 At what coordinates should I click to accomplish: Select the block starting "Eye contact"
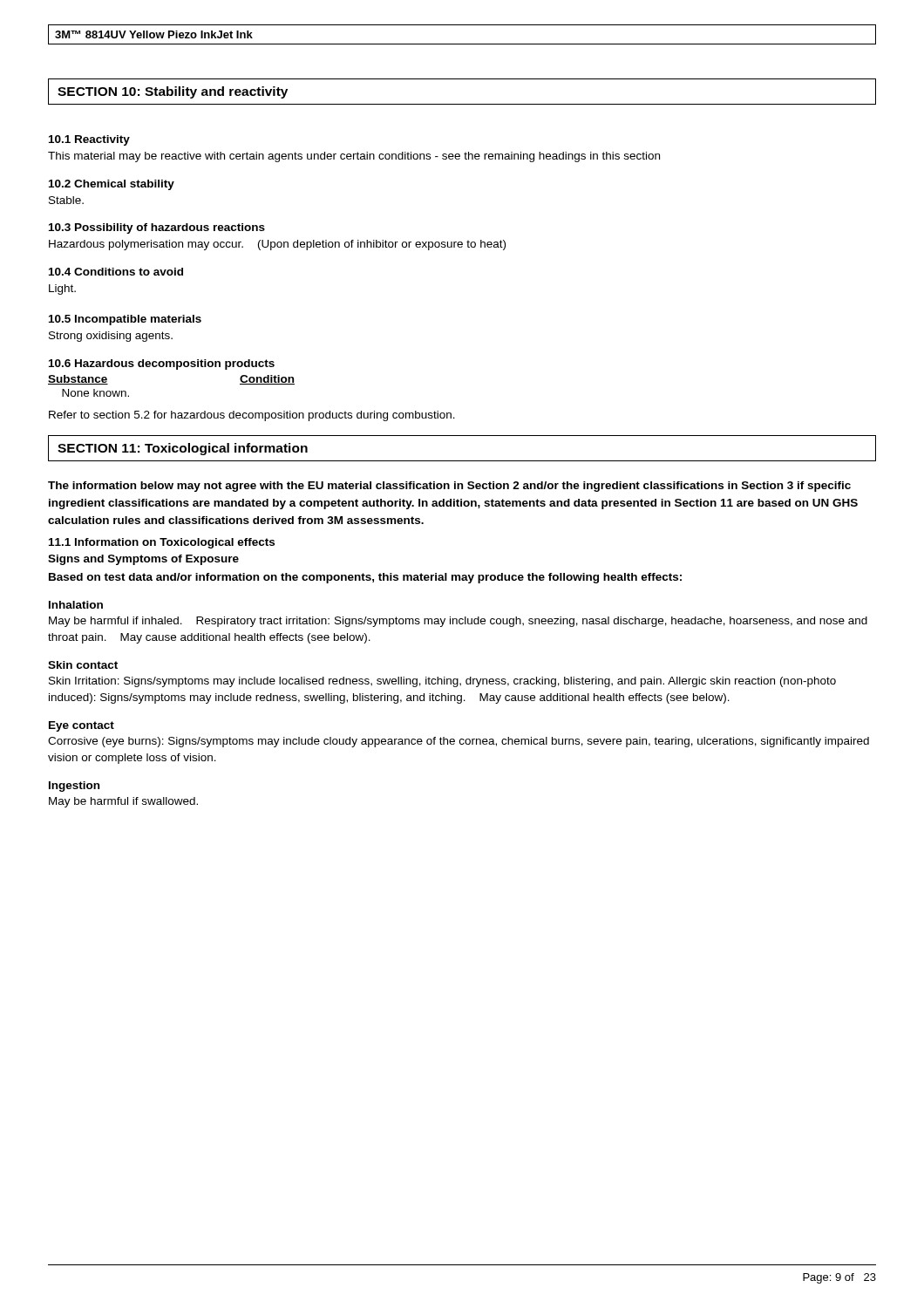pyautogui.click(x=81, y=725)
